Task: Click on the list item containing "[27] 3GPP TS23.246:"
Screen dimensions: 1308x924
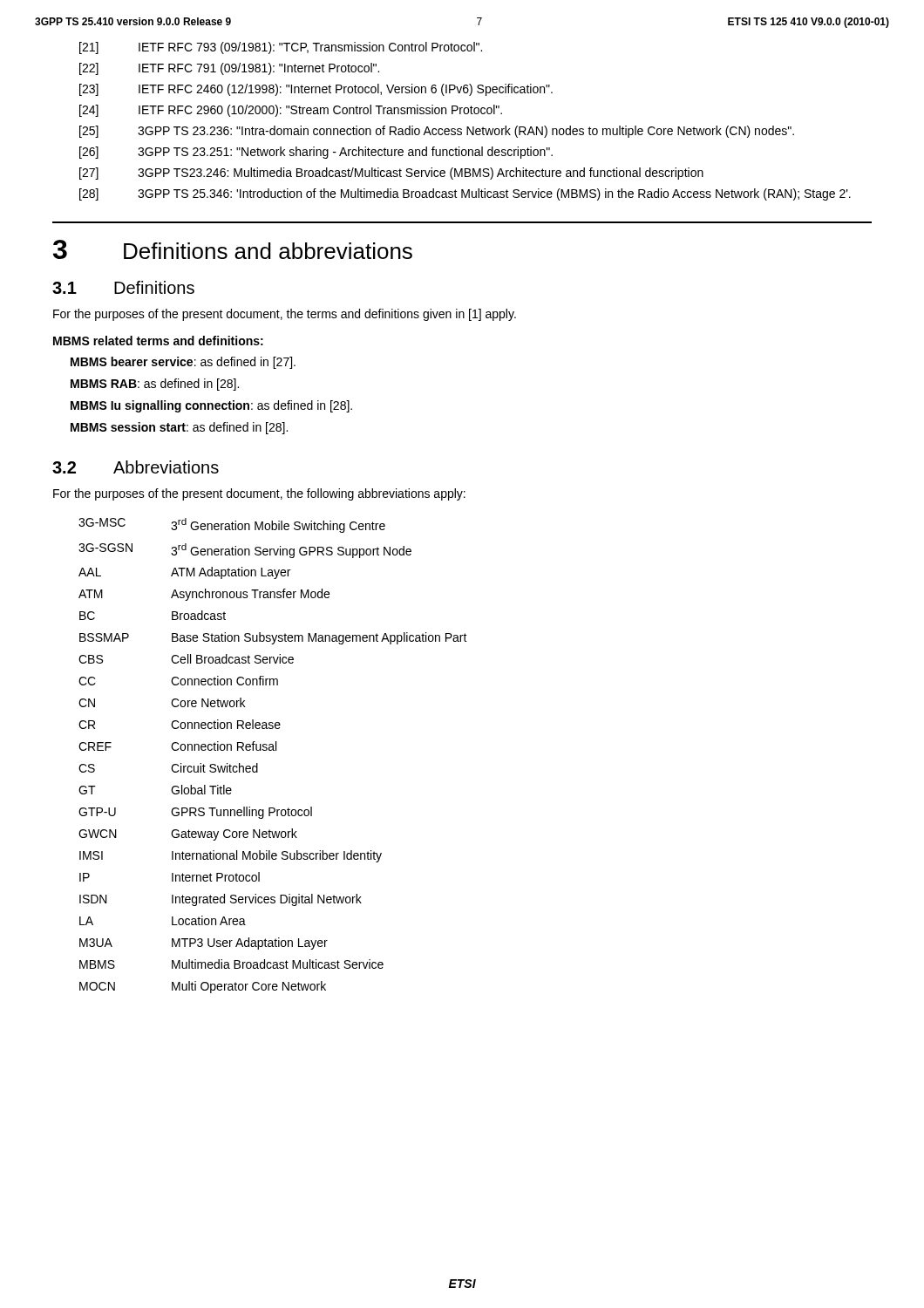Action: click(462, 173)
